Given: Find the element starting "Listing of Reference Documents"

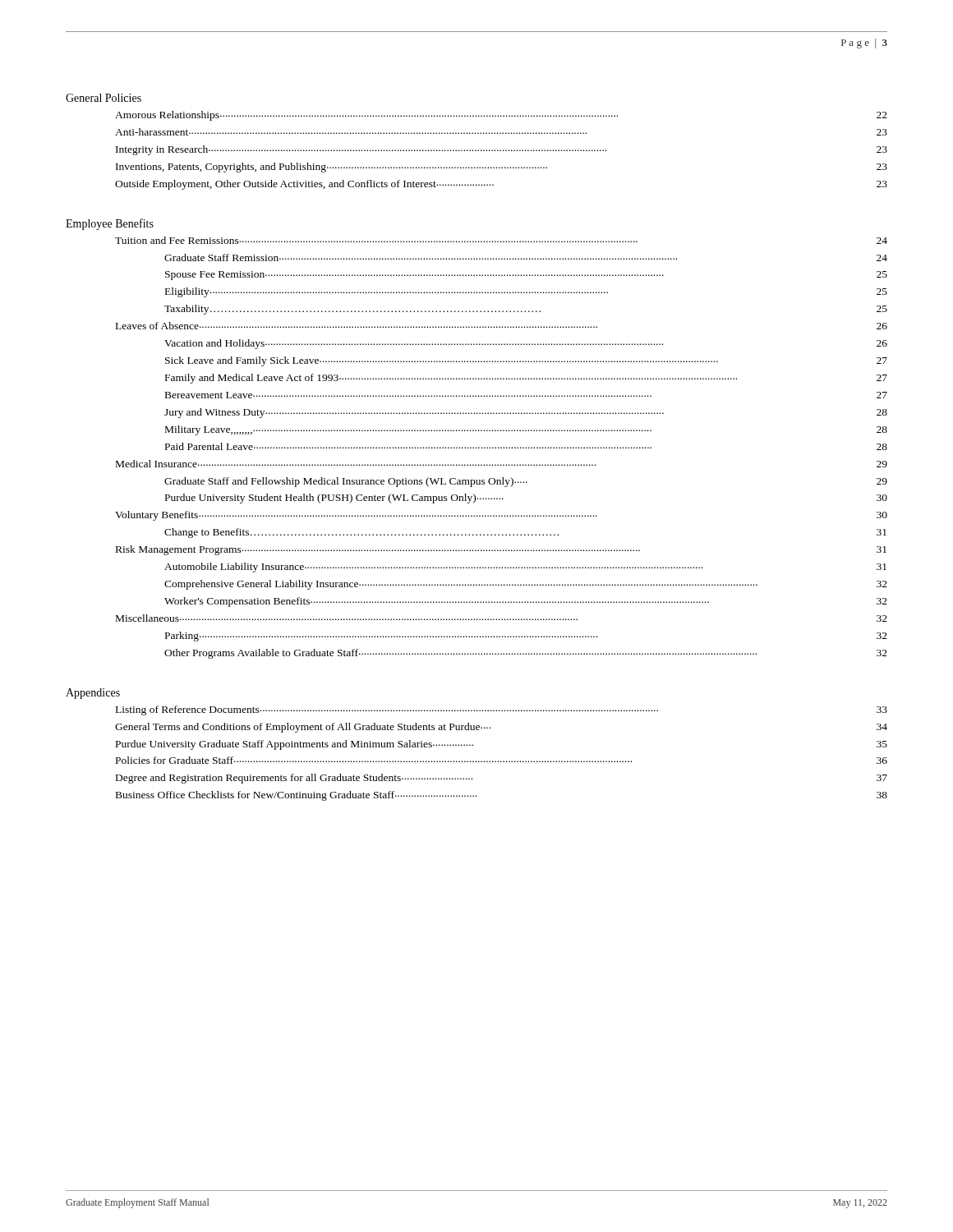Looking at the screenshot, I should coord(501,710).
